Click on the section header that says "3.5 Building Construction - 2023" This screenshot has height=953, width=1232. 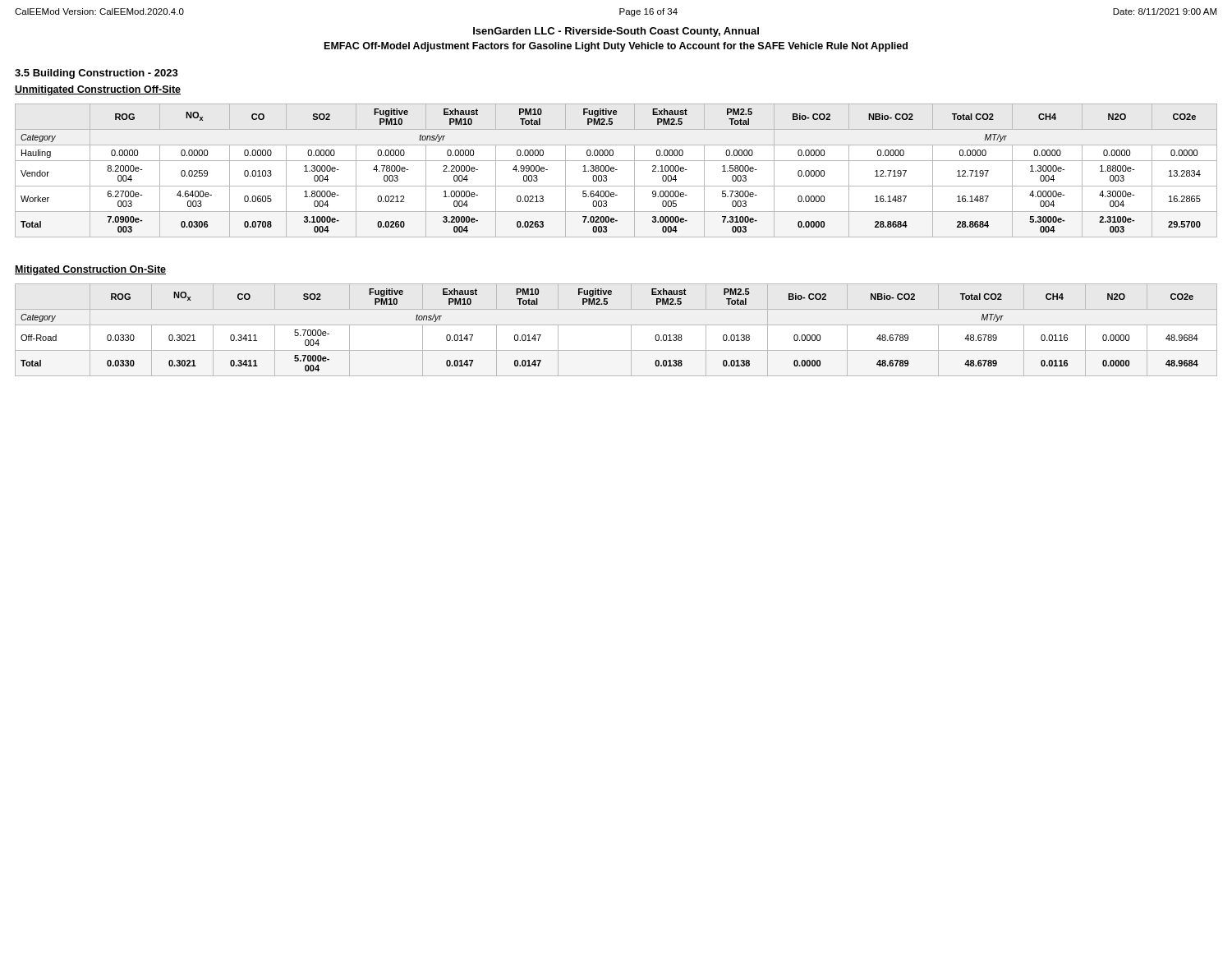pos(96,73)
